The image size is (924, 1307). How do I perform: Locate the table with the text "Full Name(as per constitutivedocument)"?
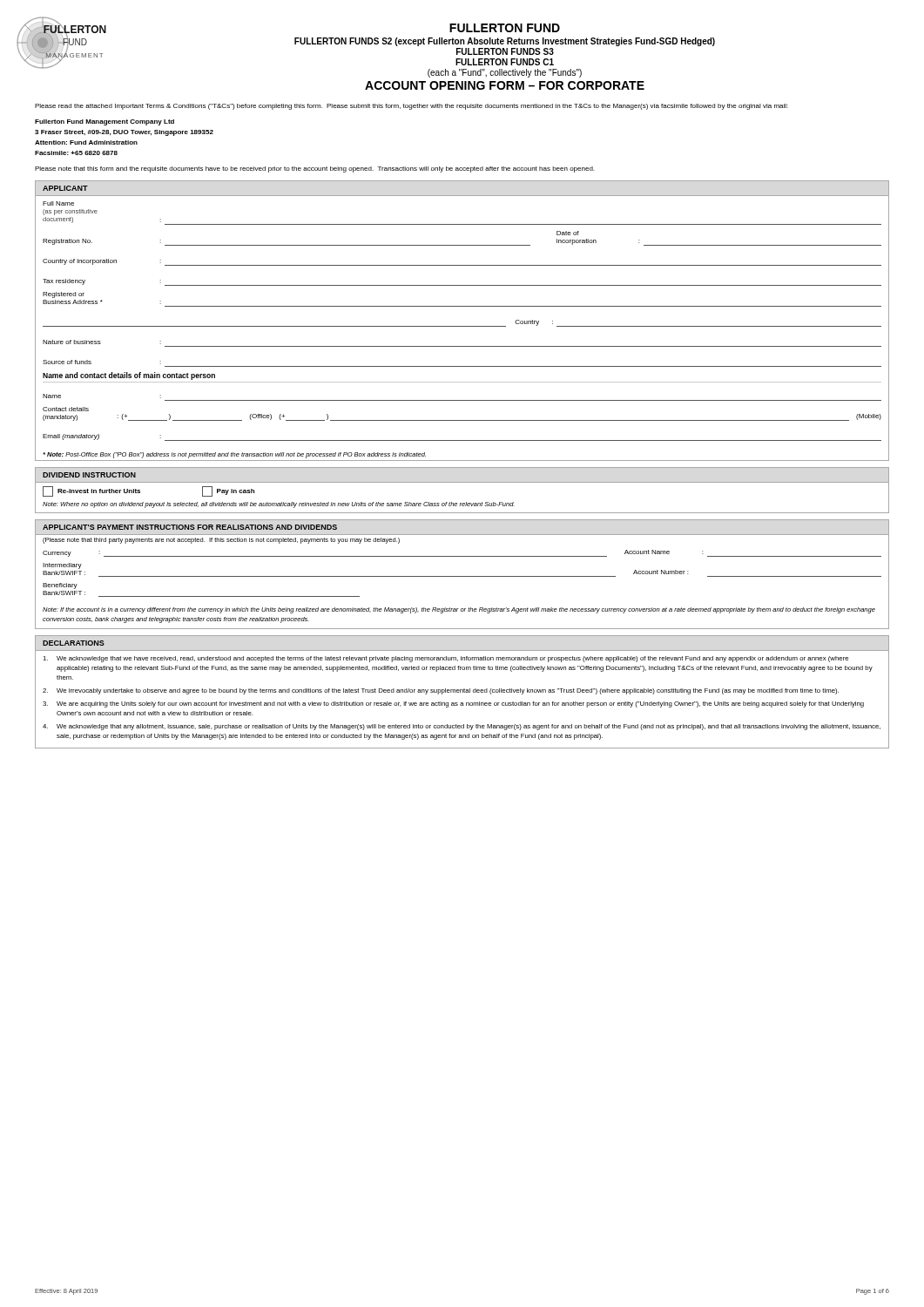[462, 322]
